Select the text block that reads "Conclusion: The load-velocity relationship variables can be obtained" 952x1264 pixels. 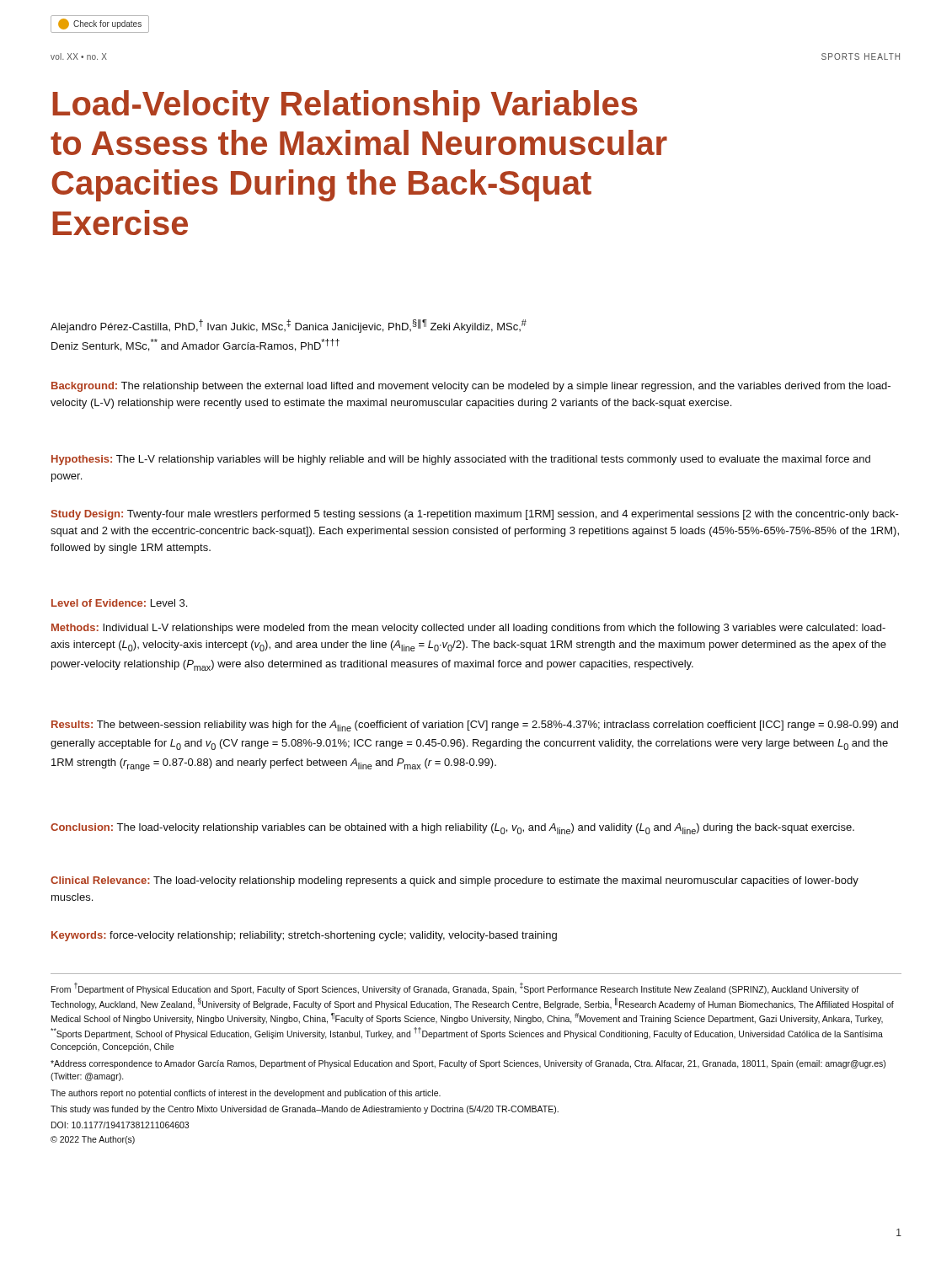click(453, 828)
